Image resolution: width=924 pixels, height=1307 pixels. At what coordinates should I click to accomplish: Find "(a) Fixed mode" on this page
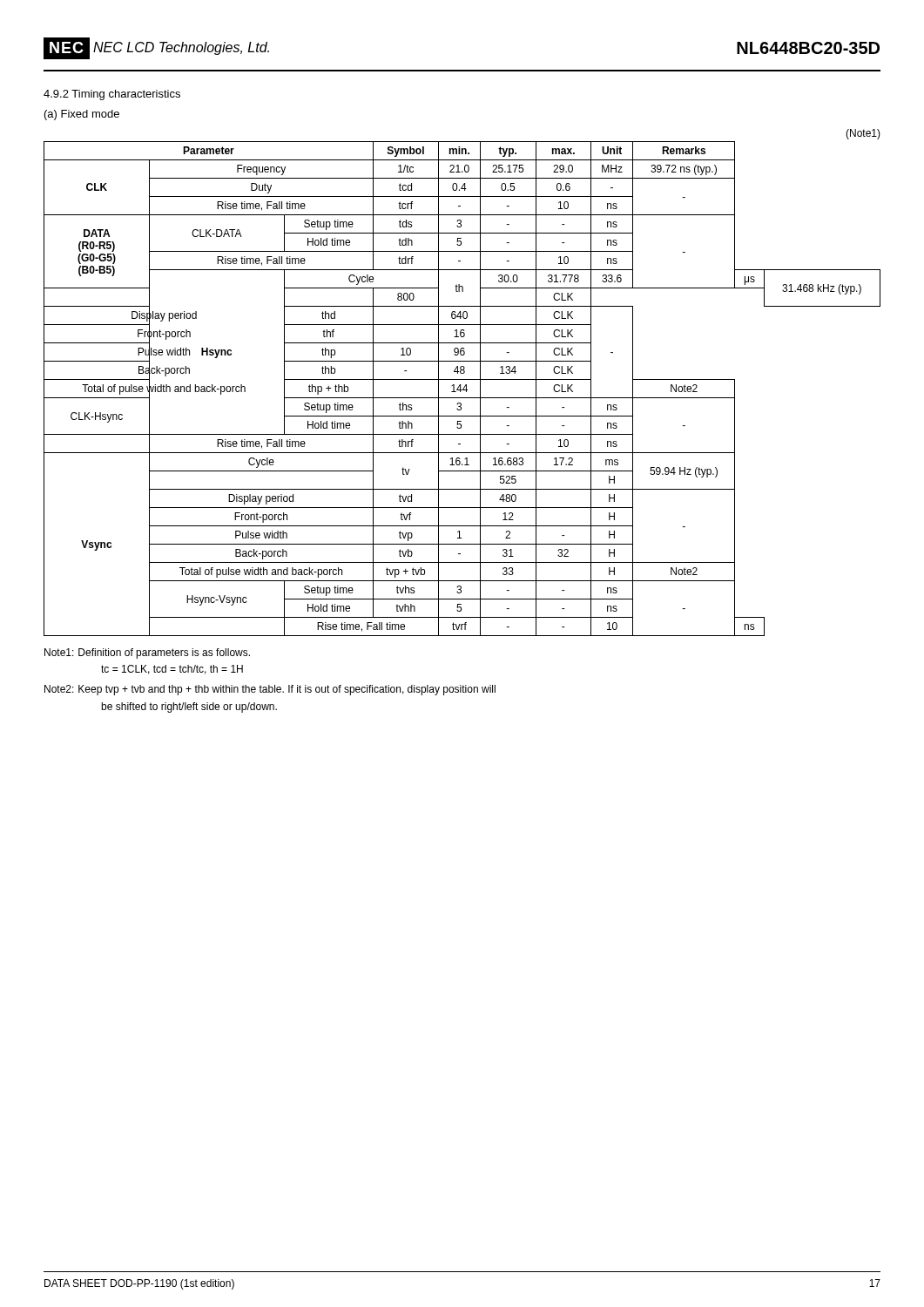(82, 114)
